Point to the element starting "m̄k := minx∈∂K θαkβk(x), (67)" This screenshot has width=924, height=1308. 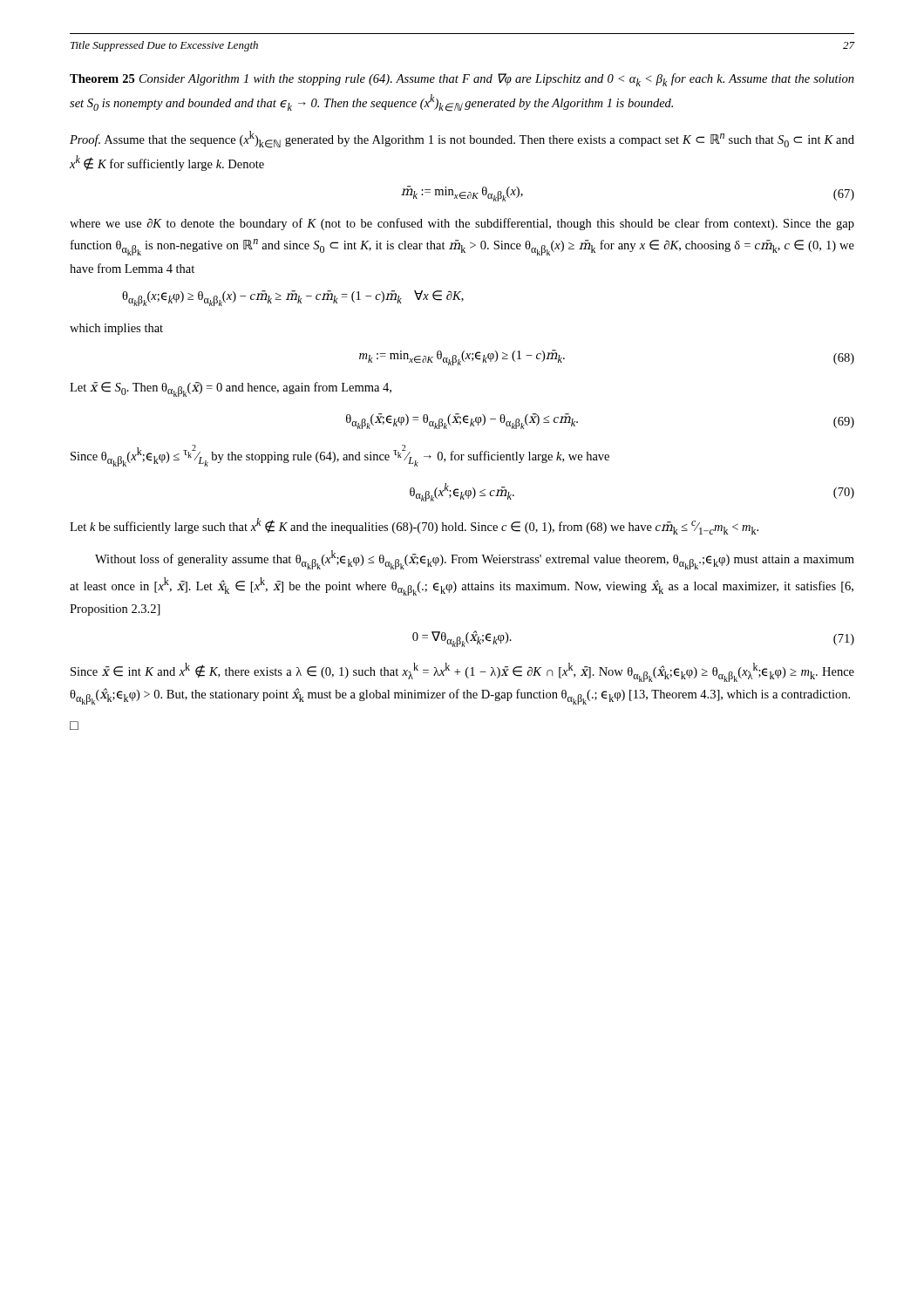point(462,194)
